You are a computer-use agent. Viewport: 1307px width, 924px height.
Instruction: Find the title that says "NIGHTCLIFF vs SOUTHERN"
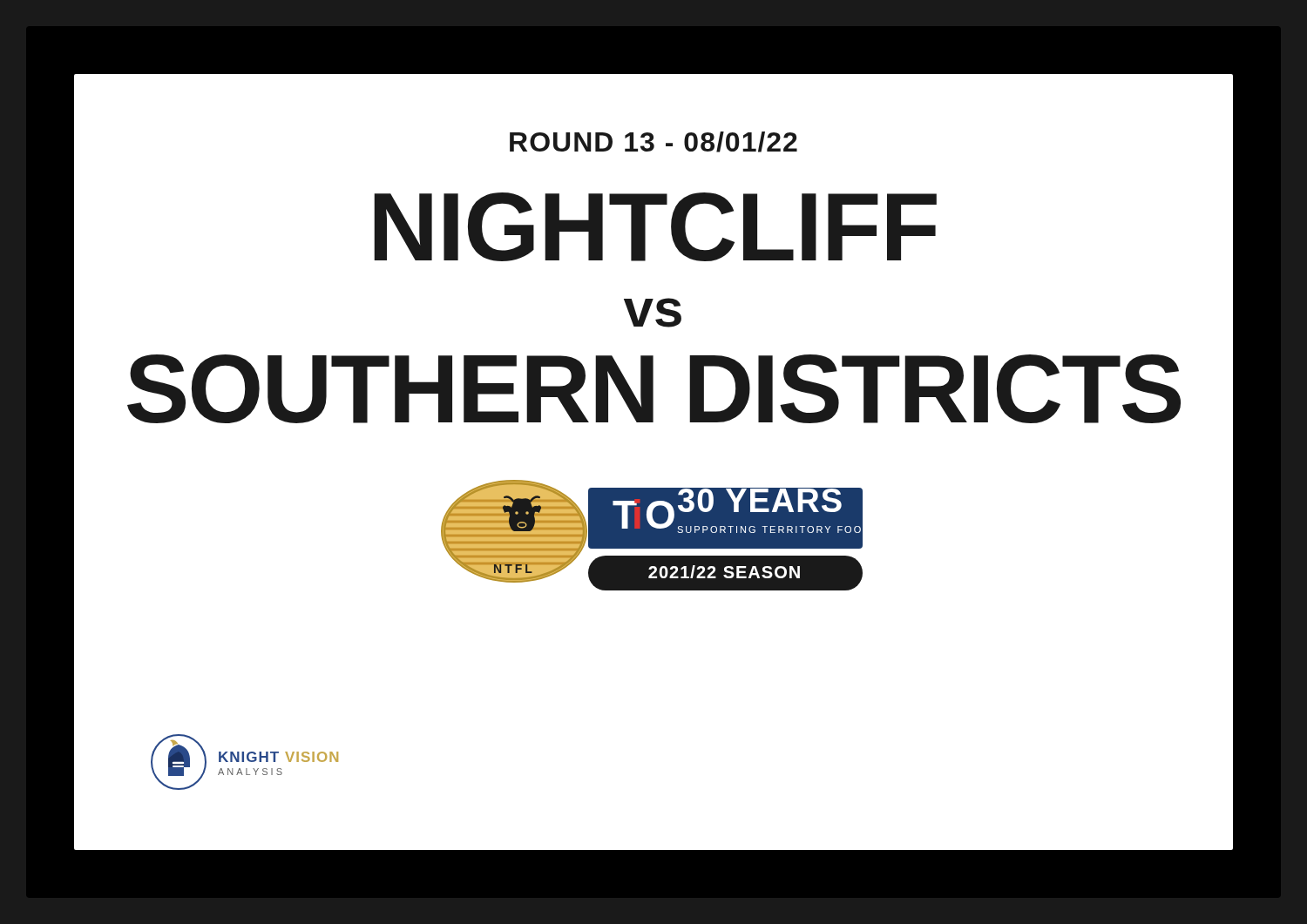[654, 308]
